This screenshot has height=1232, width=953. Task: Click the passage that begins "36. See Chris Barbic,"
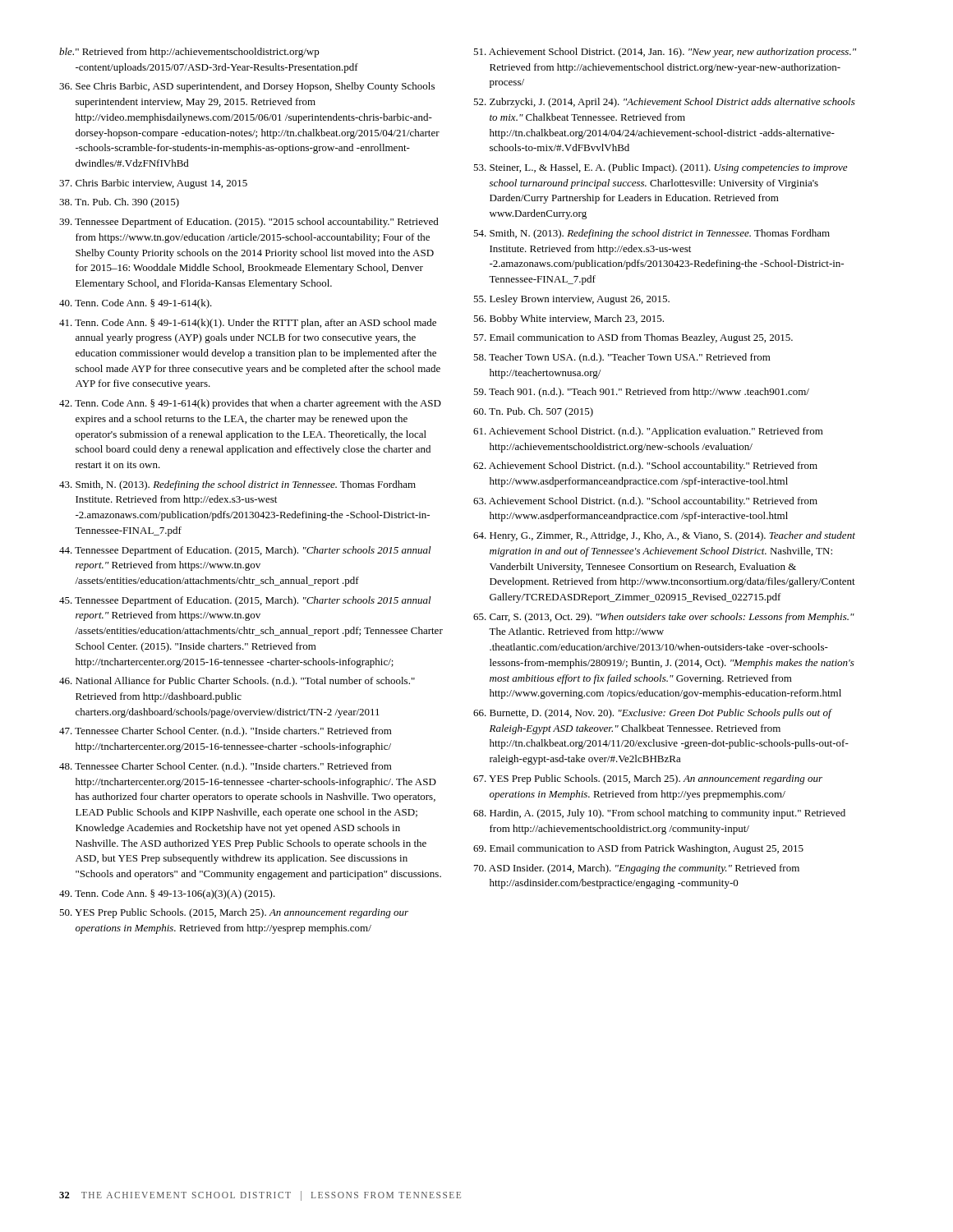(x=251, y=125)
